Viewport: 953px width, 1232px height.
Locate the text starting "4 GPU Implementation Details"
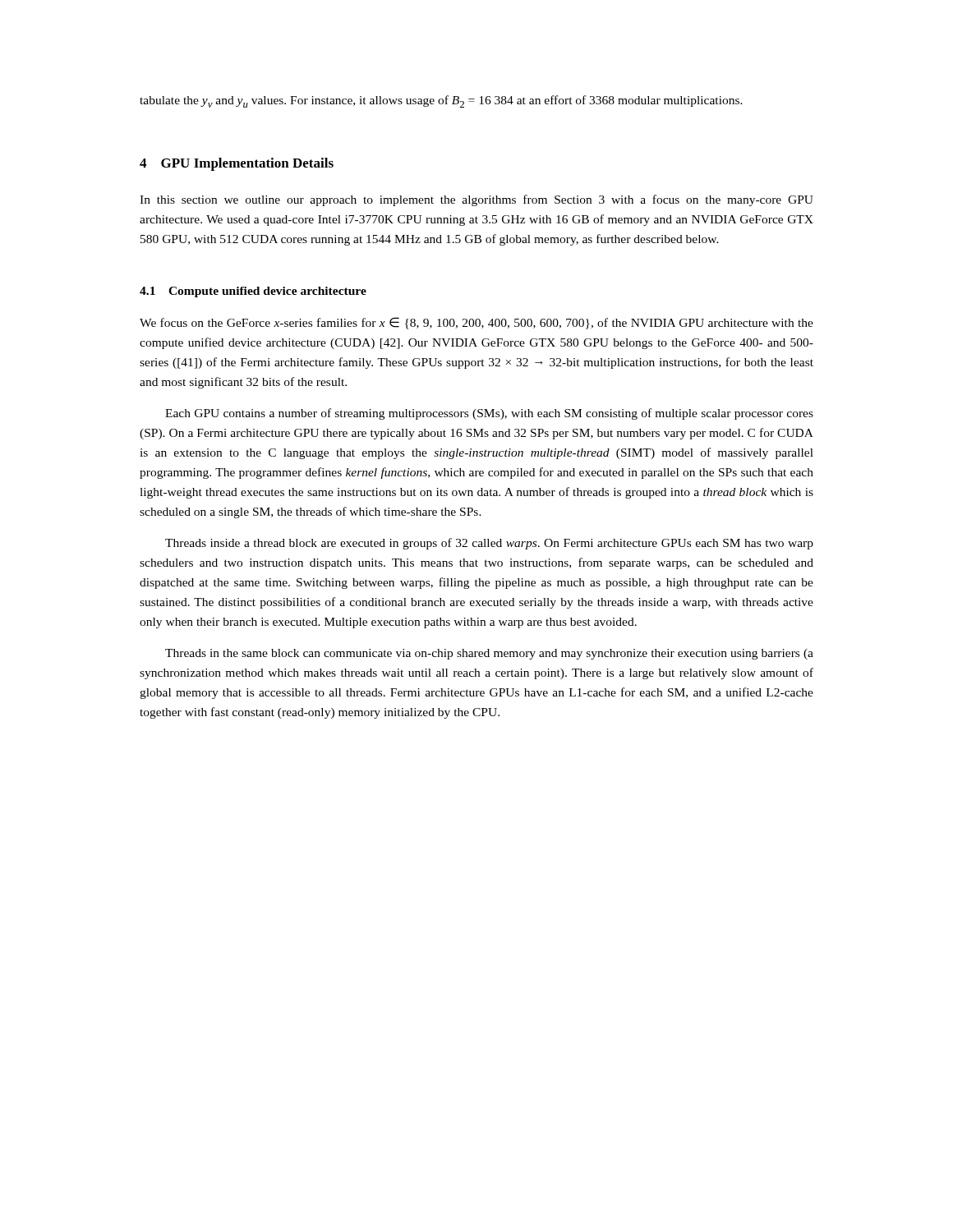tap(237, 163)
